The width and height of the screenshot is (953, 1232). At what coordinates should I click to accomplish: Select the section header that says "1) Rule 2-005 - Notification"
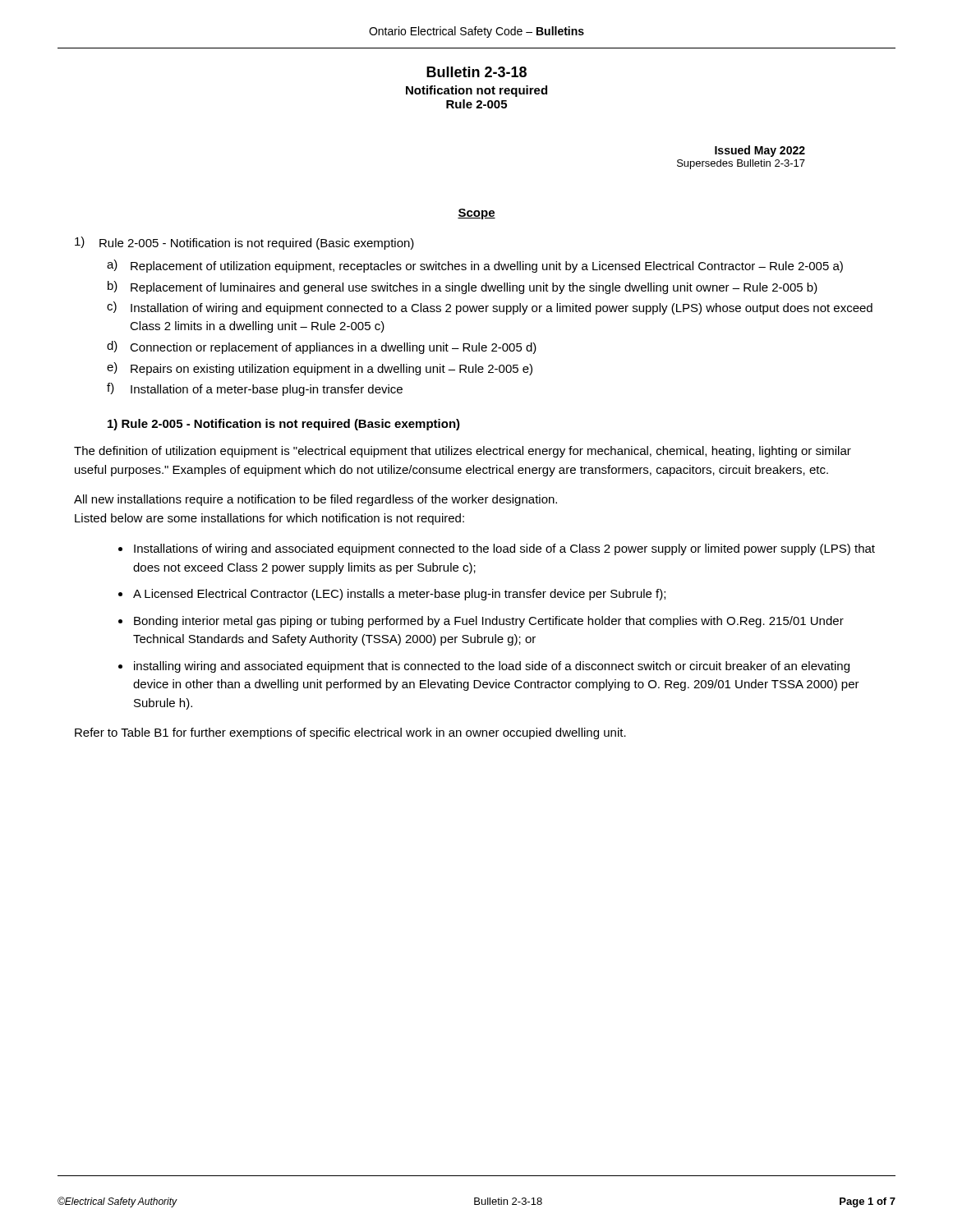click(x=283, y=423)
